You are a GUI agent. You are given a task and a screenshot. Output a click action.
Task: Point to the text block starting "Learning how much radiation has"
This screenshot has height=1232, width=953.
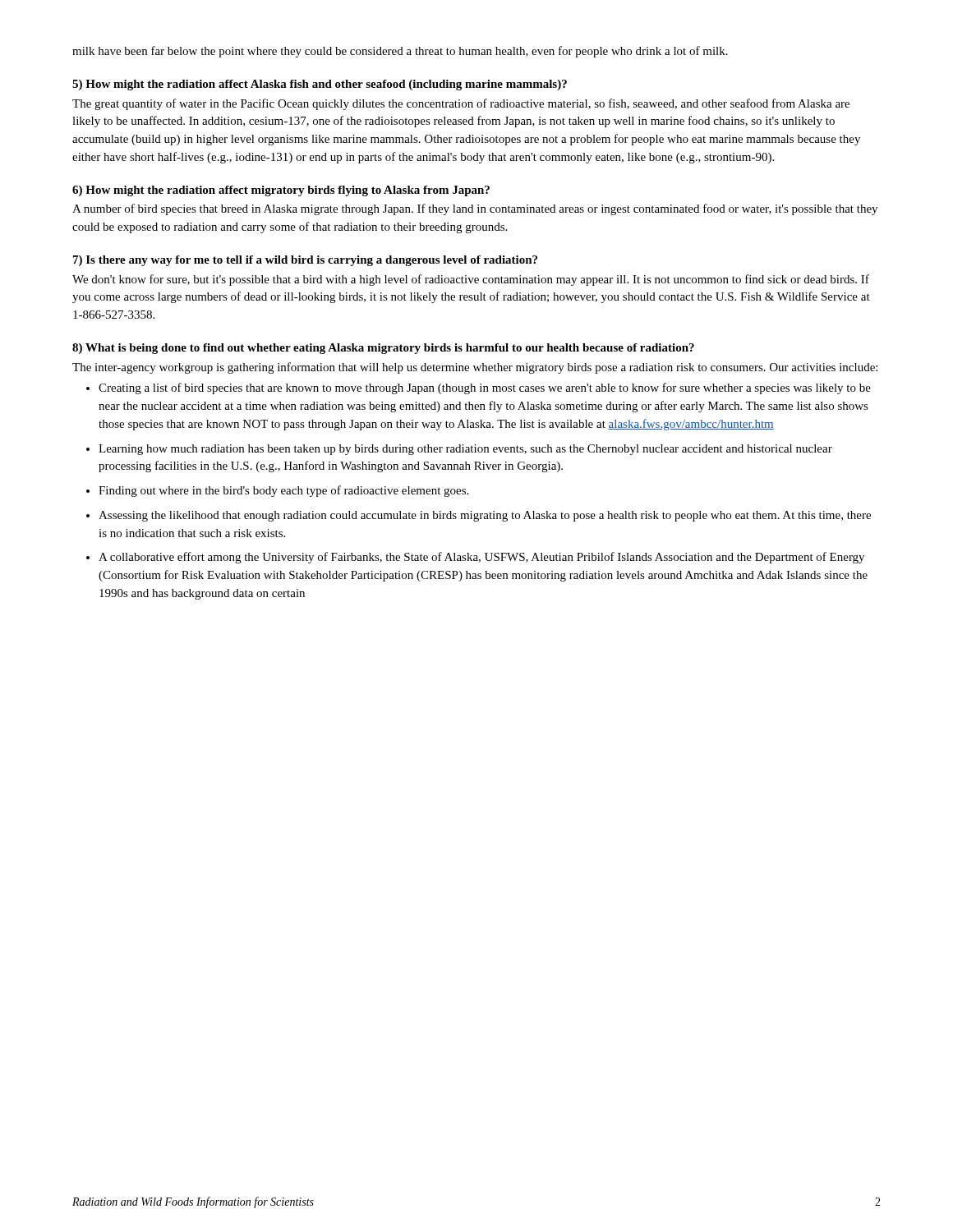click(x=465, y=457)
